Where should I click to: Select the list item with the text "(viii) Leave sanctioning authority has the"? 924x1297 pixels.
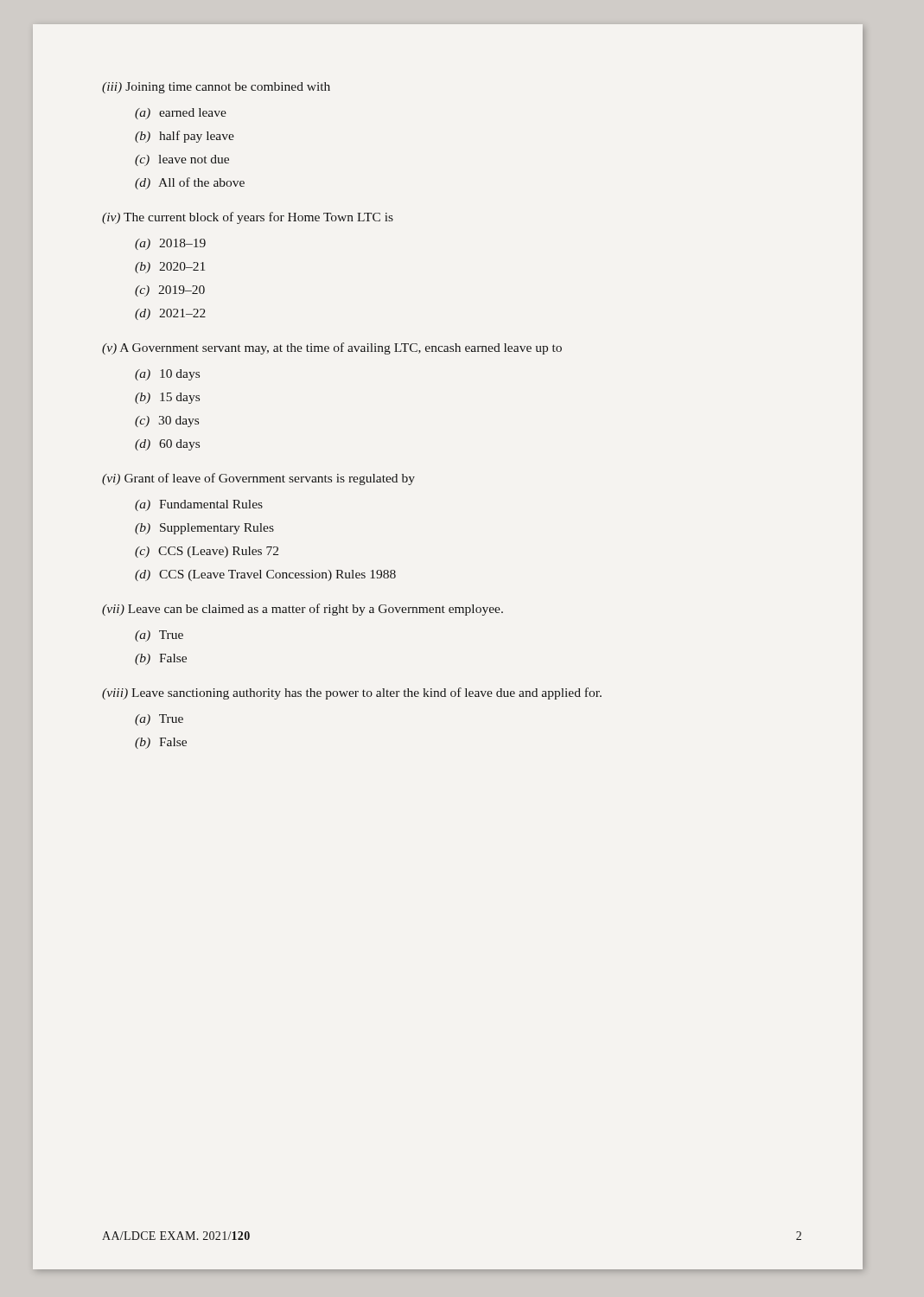point(352,693)
